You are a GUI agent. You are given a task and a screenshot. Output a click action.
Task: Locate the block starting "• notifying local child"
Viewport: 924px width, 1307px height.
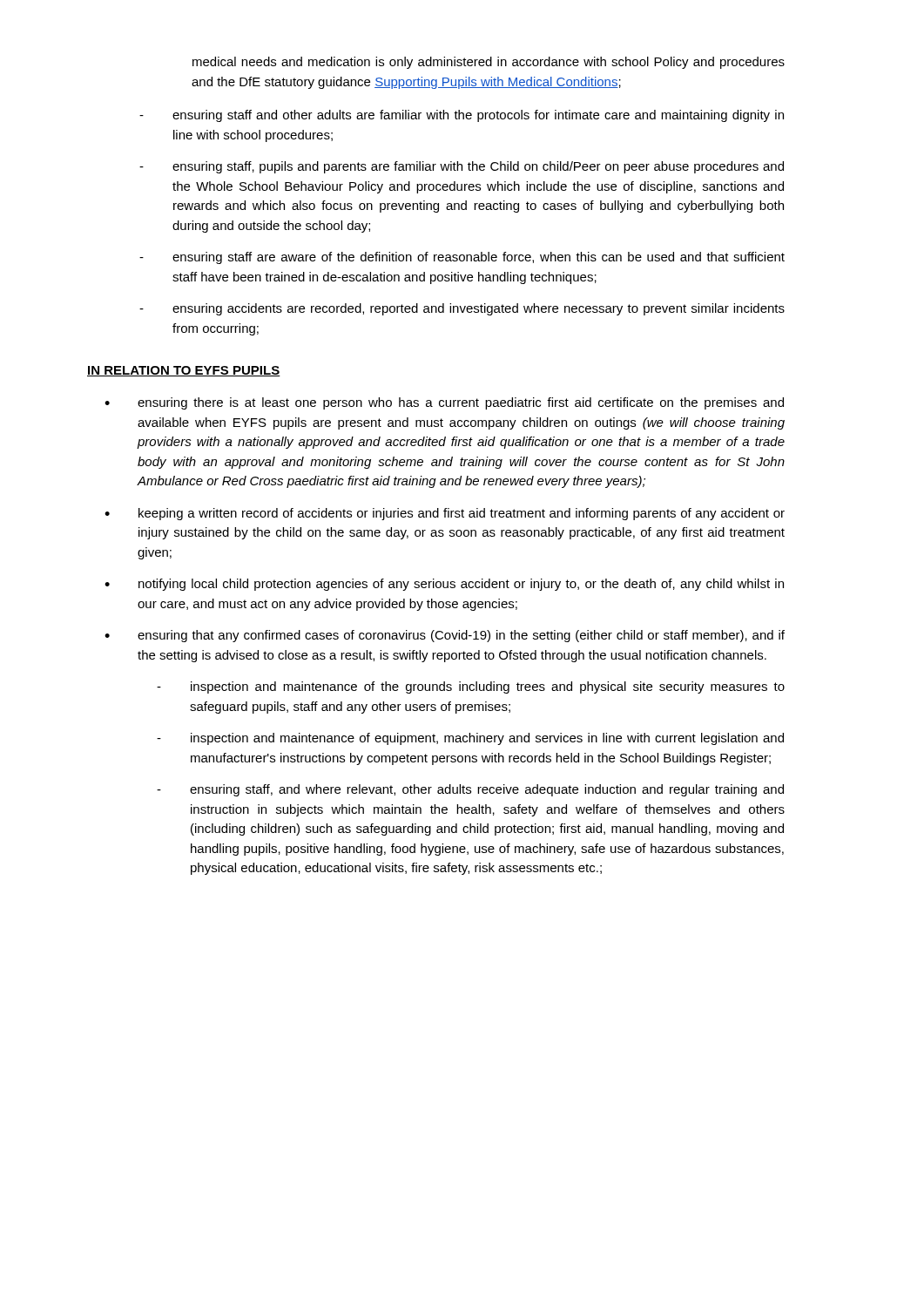pyautogui.click(x=445, y=594)
